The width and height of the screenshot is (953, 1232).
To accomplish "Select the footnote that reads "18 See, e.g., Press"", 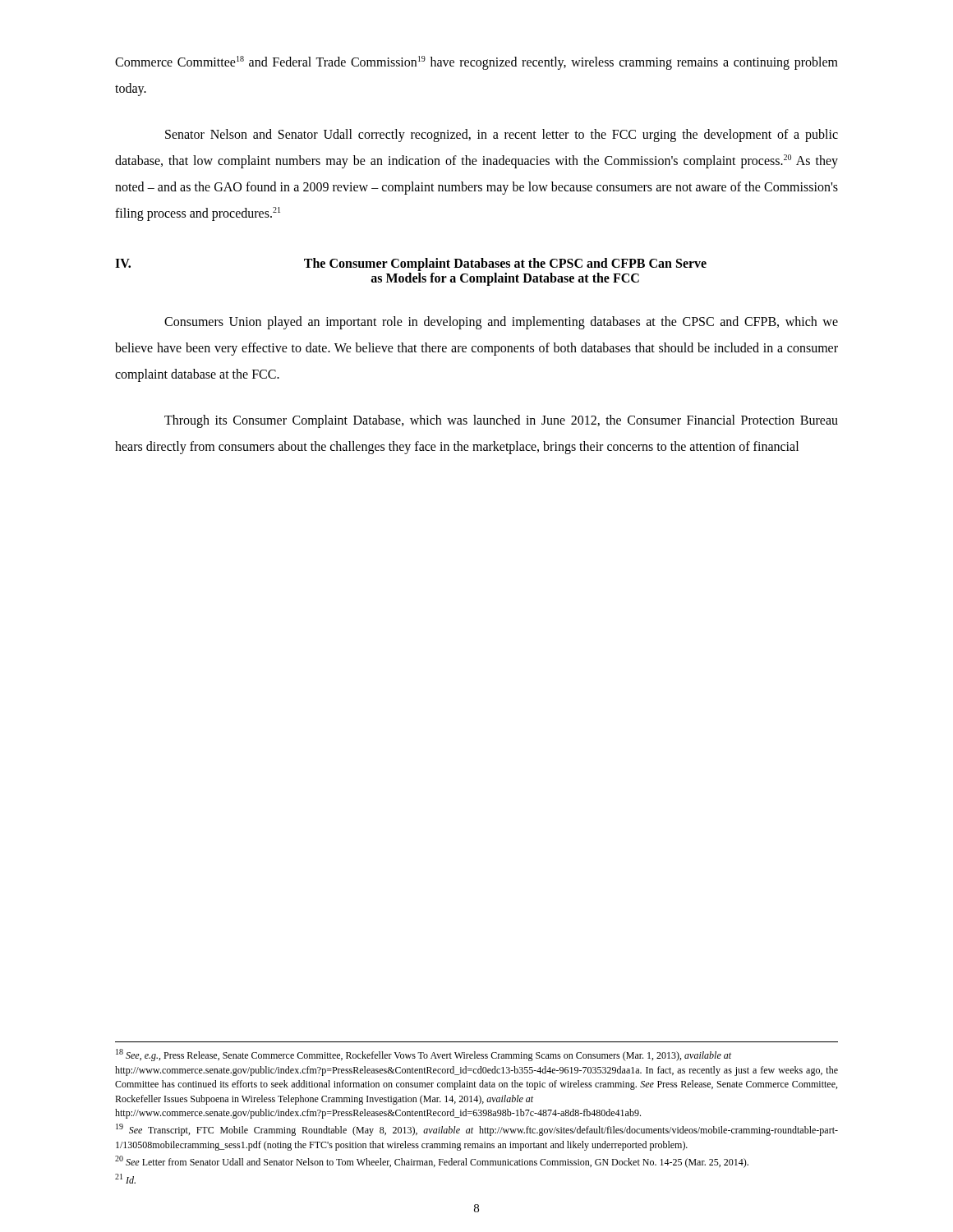I will 476,1085.
